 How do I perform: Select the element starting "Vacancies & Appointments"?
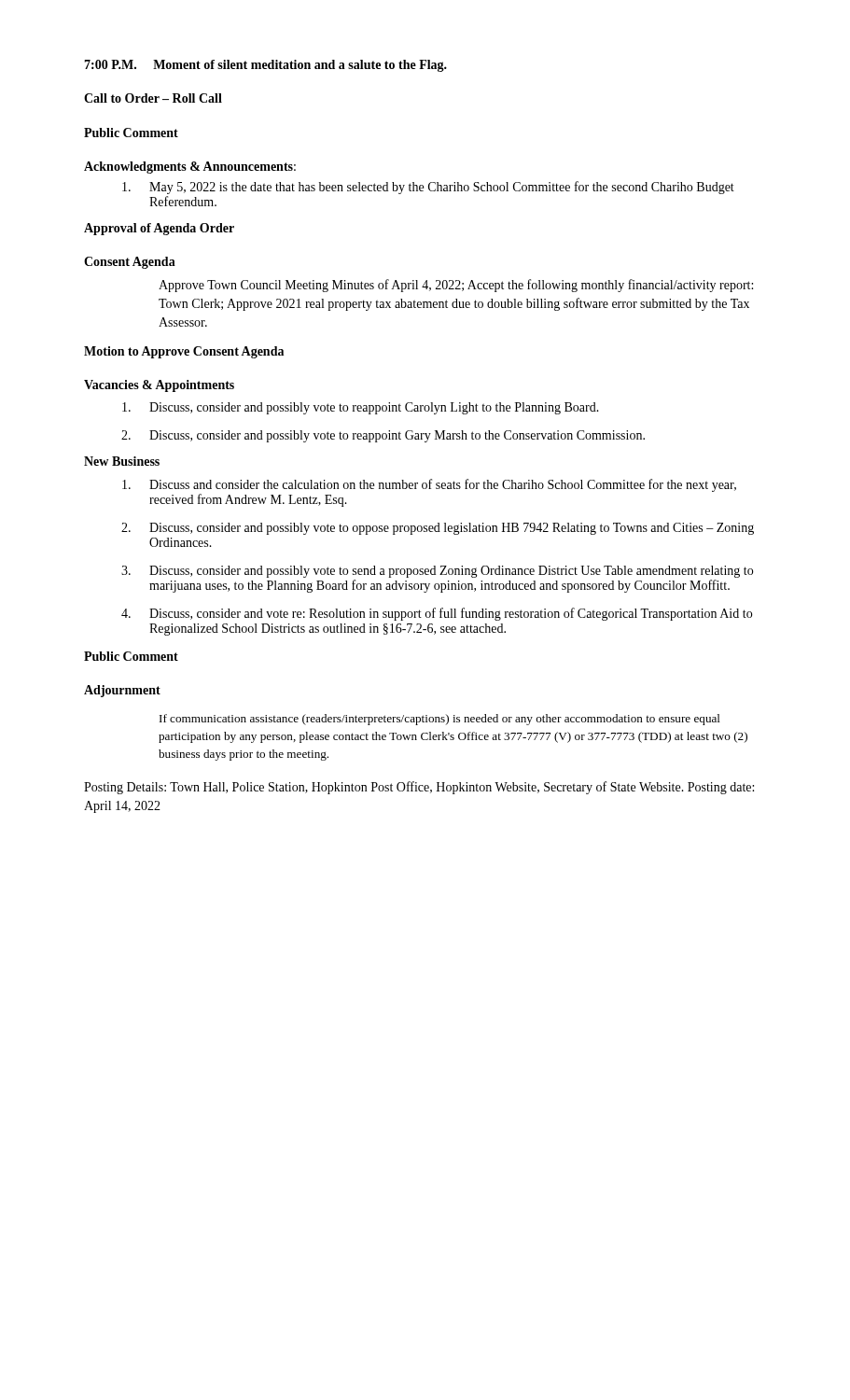[159, 386]
